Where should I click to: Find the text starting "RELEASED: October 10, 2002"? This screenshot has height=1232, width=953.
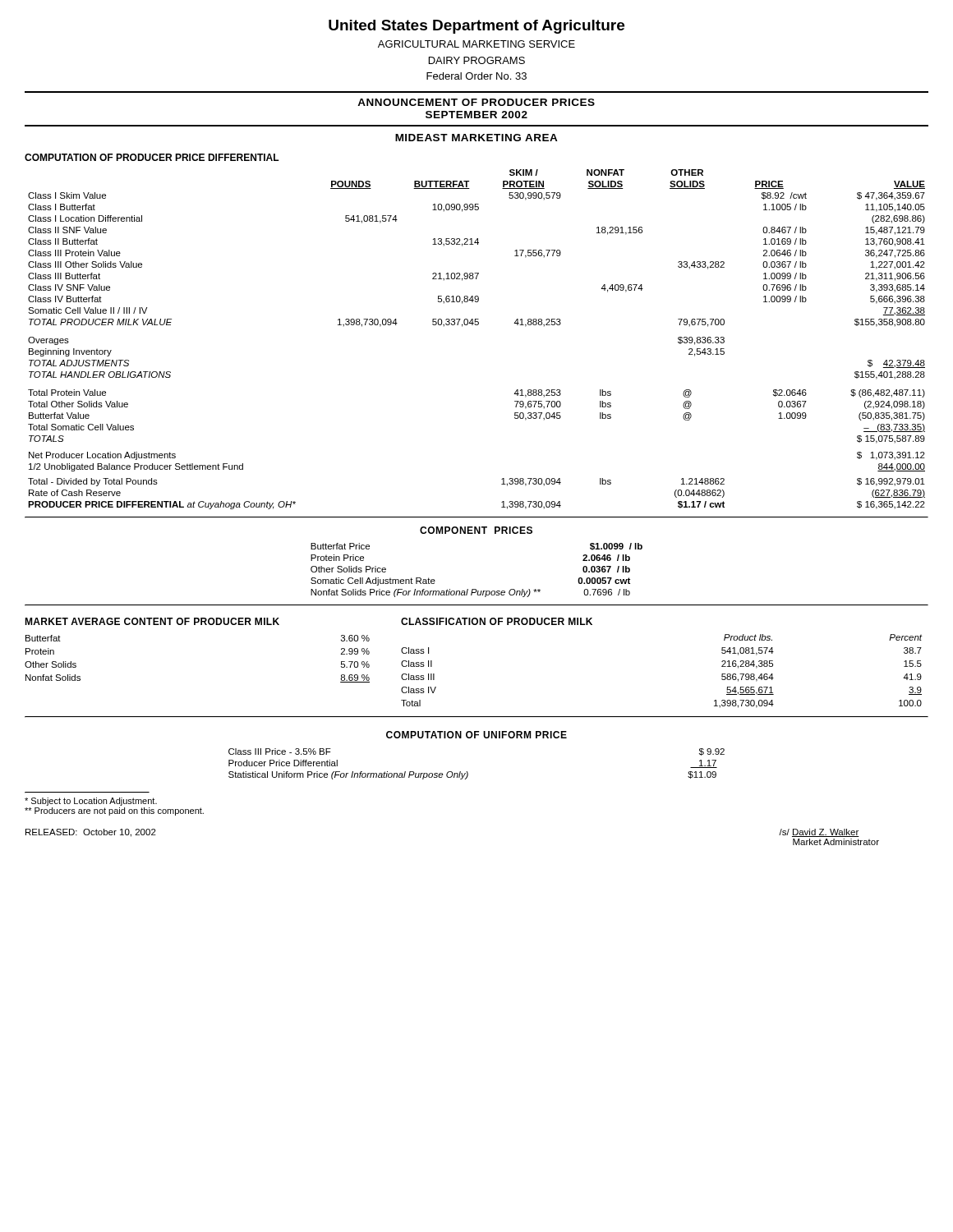pos(90,832)
